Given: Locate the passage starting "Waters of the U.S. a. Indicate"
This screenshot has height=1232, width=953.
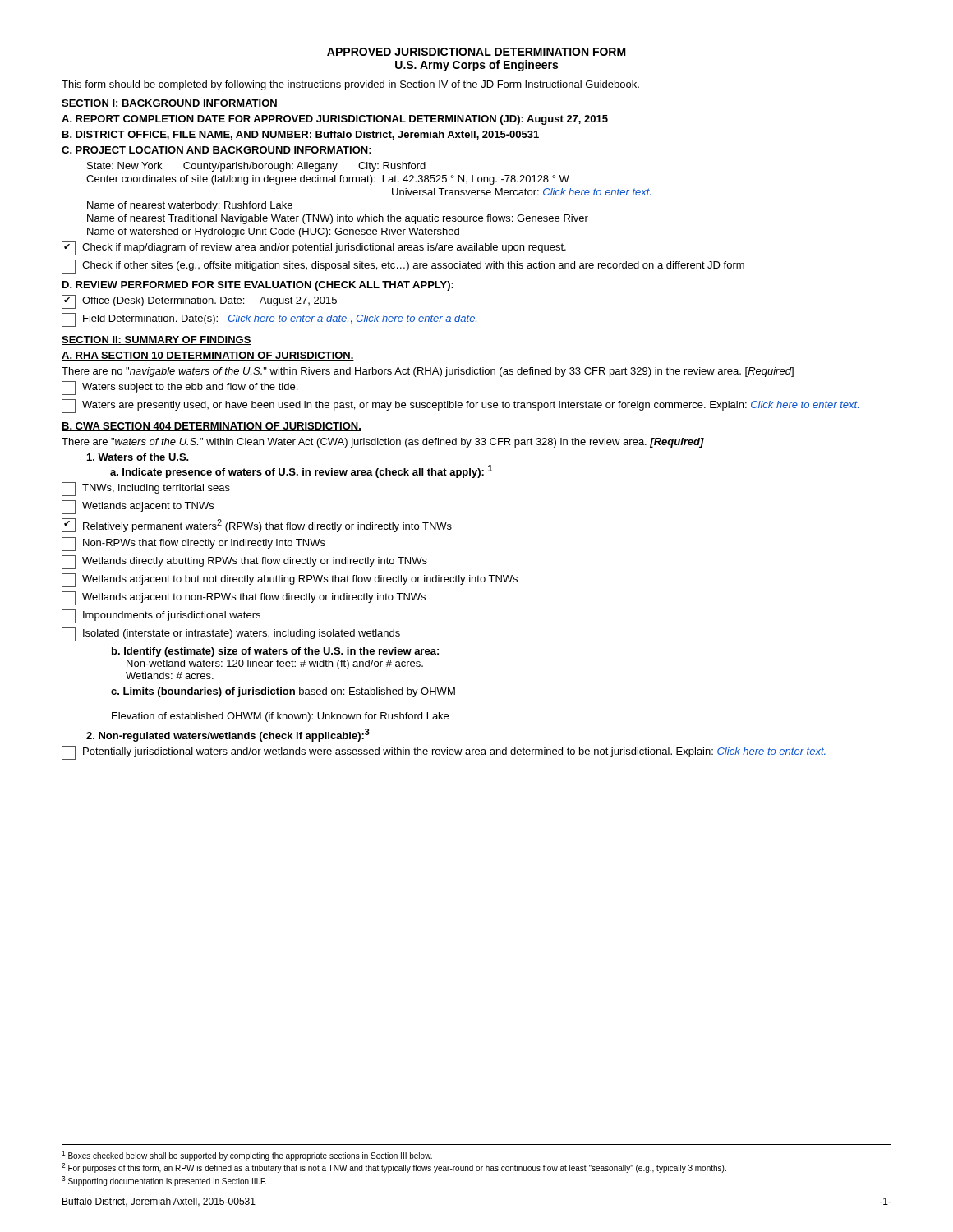Looking at the screenshot, I should point(289,465).
